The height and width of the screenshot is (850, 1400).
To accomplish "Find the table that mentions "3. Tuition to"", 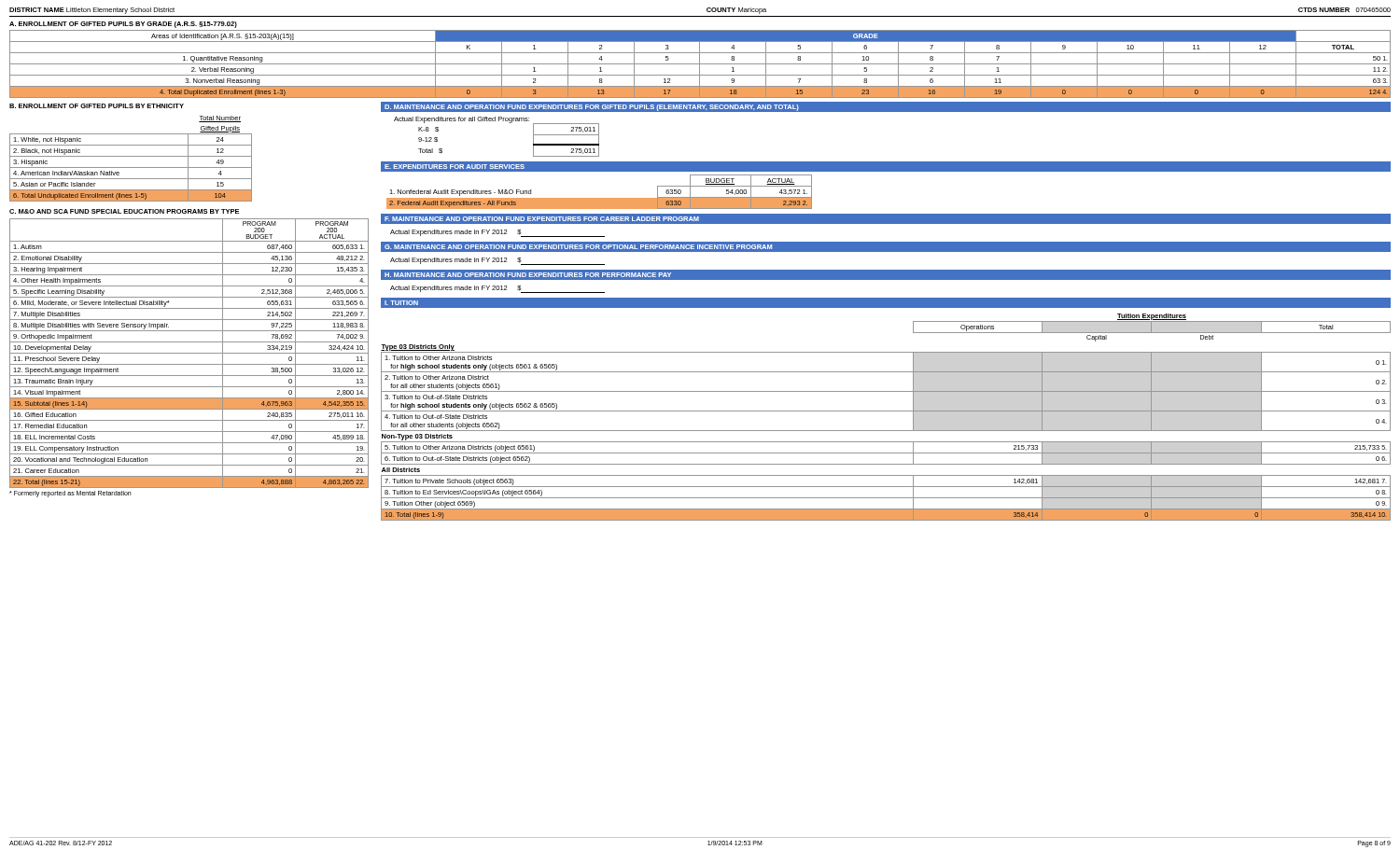I will coord(886,416).
